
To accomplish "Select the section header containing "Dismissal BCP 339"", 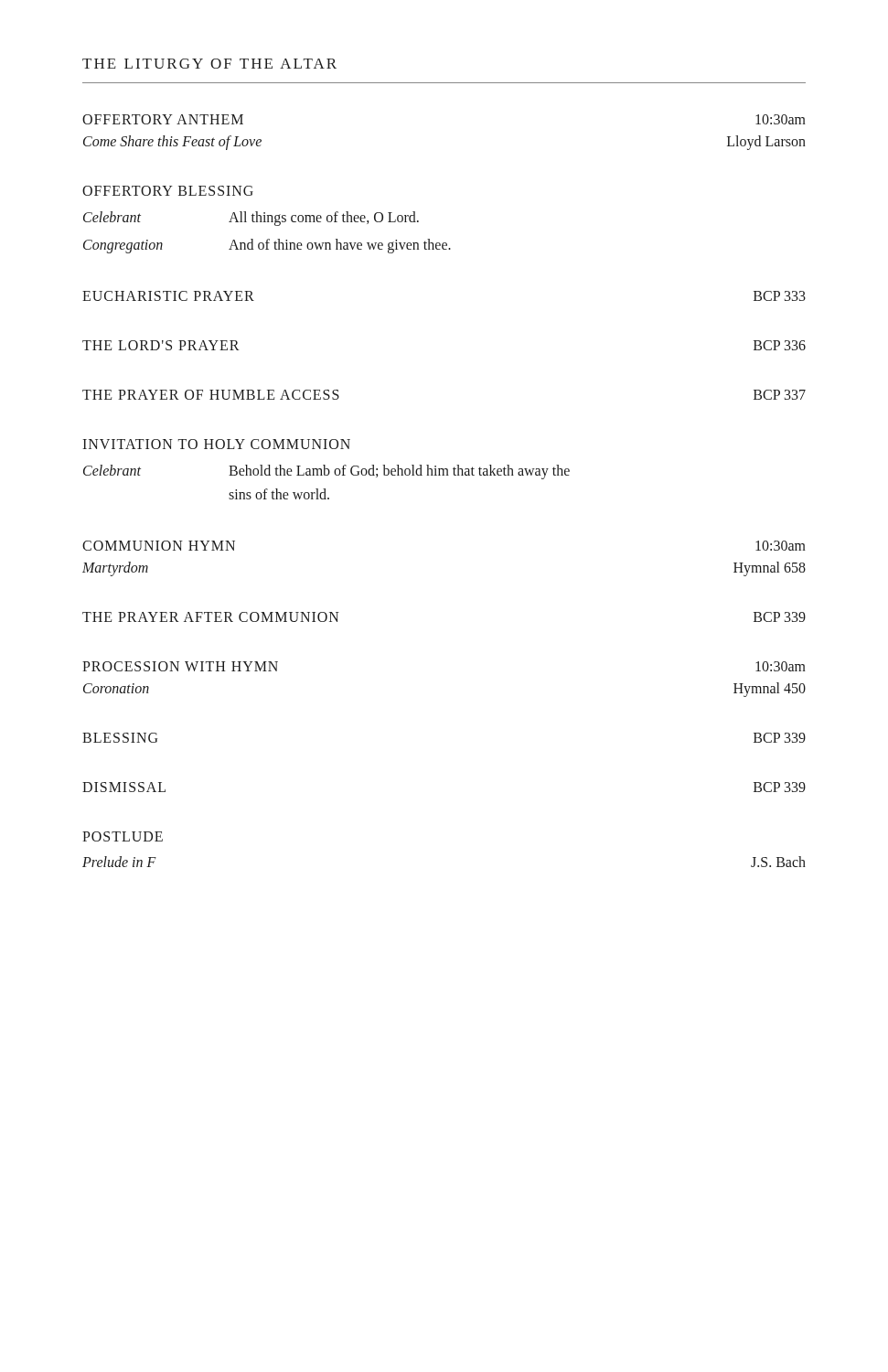I will (x=125, y=787).
